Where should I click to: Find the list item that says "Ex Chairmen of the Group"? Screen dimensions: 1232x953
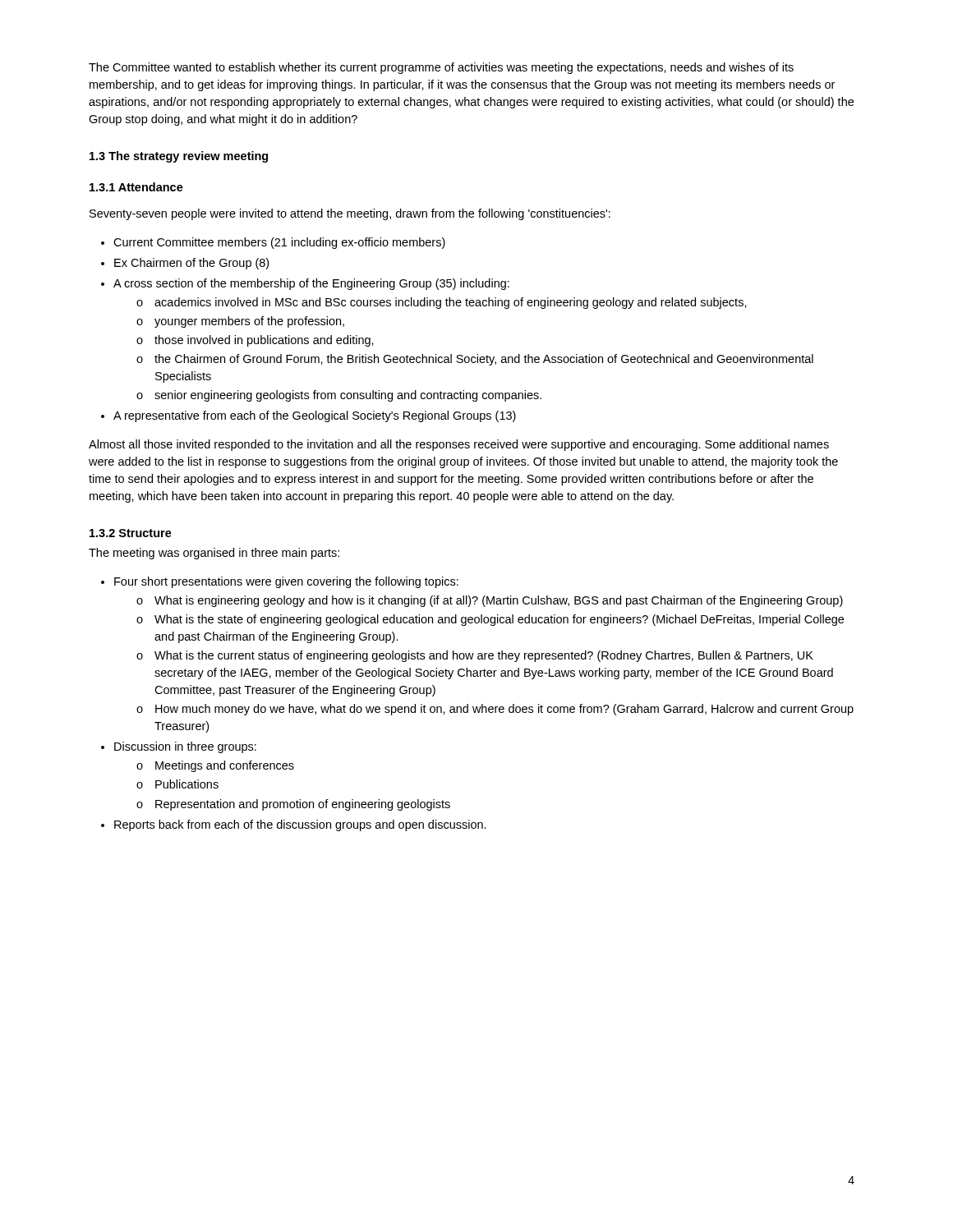click(x=192, y=263)
